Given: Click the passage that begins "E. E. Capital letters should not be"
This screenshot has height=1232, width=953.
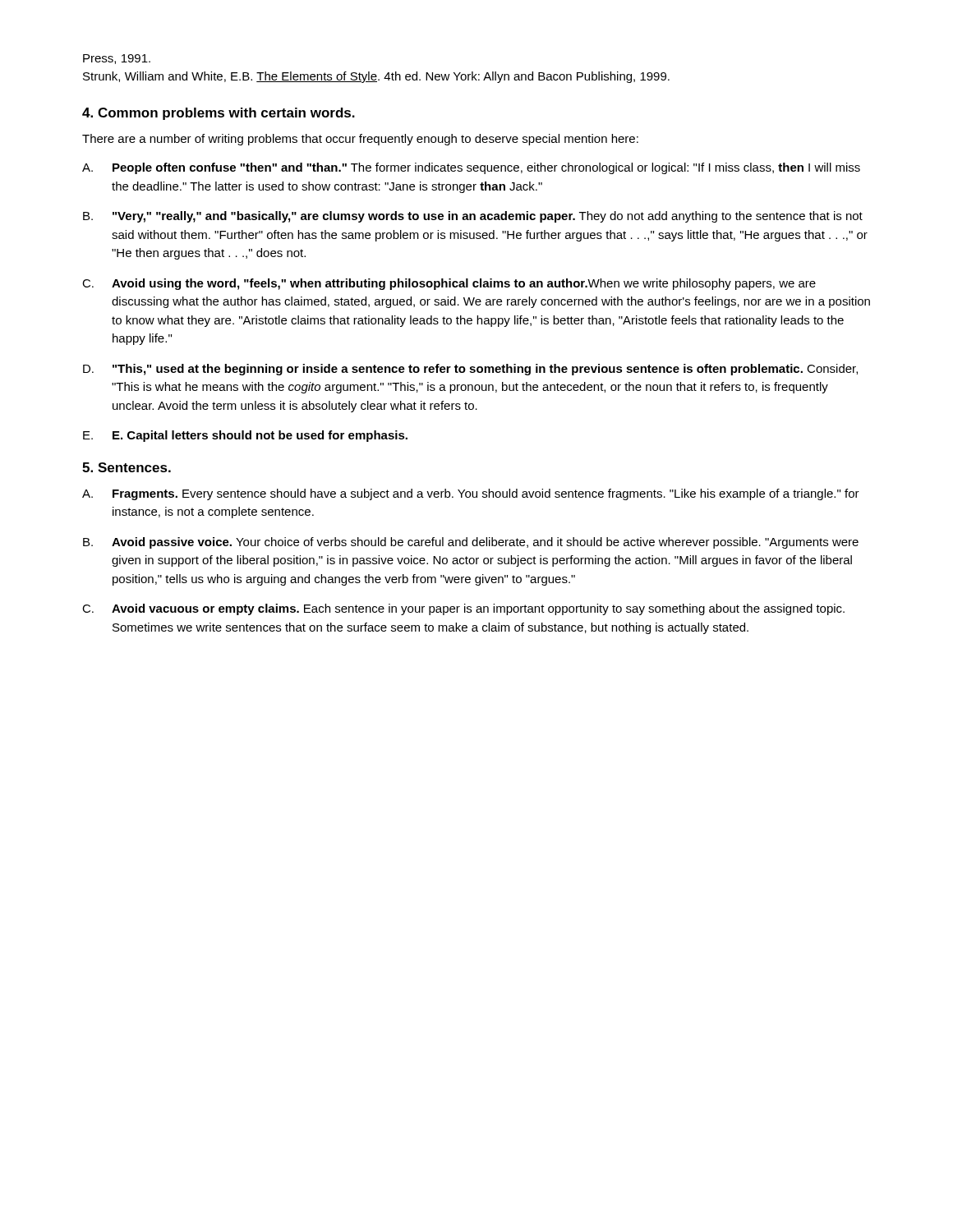Looking at the screenshot, I should pyautogui.click(x=245, y=436).
